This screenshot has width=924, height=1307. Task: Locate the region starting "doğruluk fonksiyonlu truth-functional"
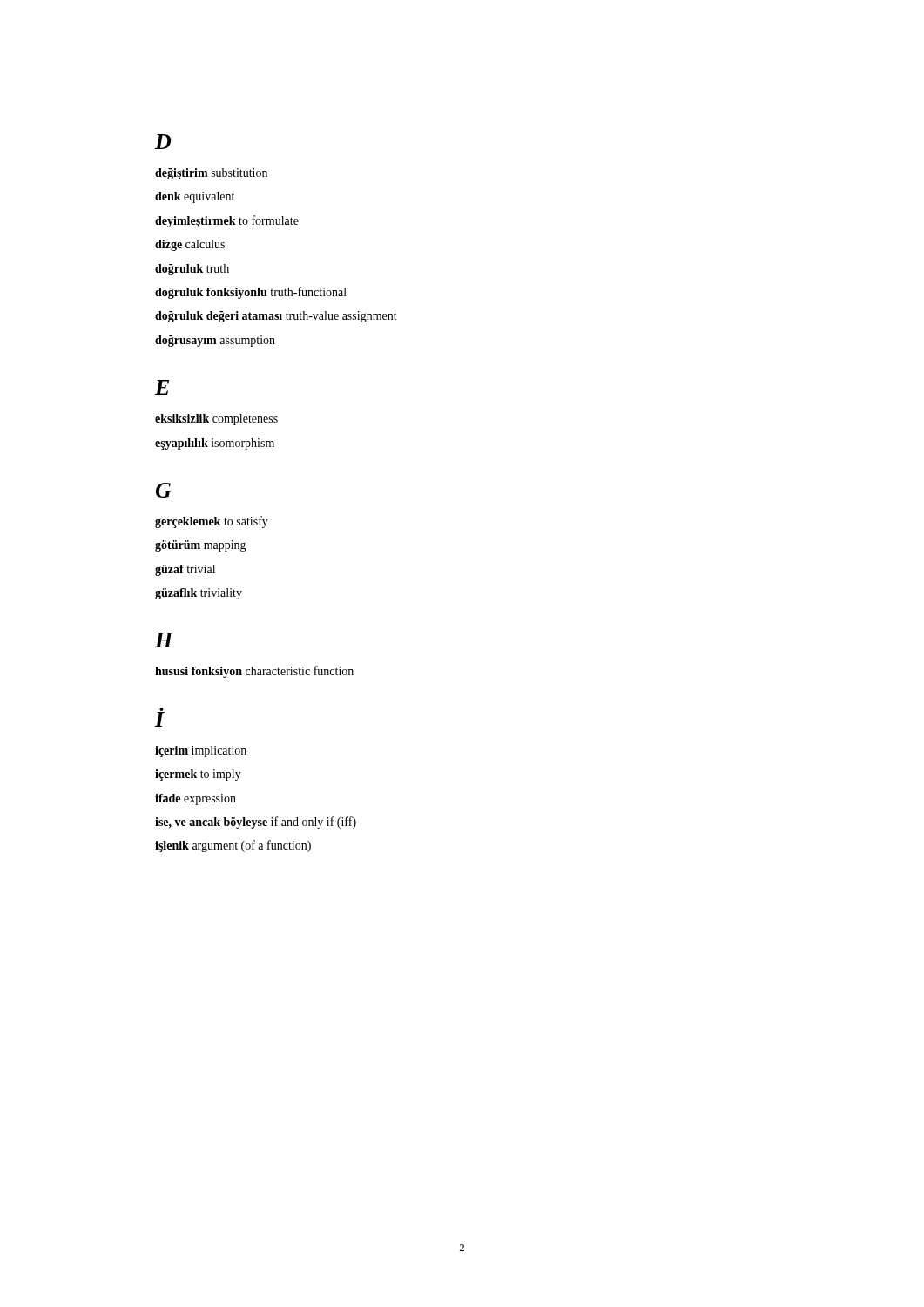(251, 292)
